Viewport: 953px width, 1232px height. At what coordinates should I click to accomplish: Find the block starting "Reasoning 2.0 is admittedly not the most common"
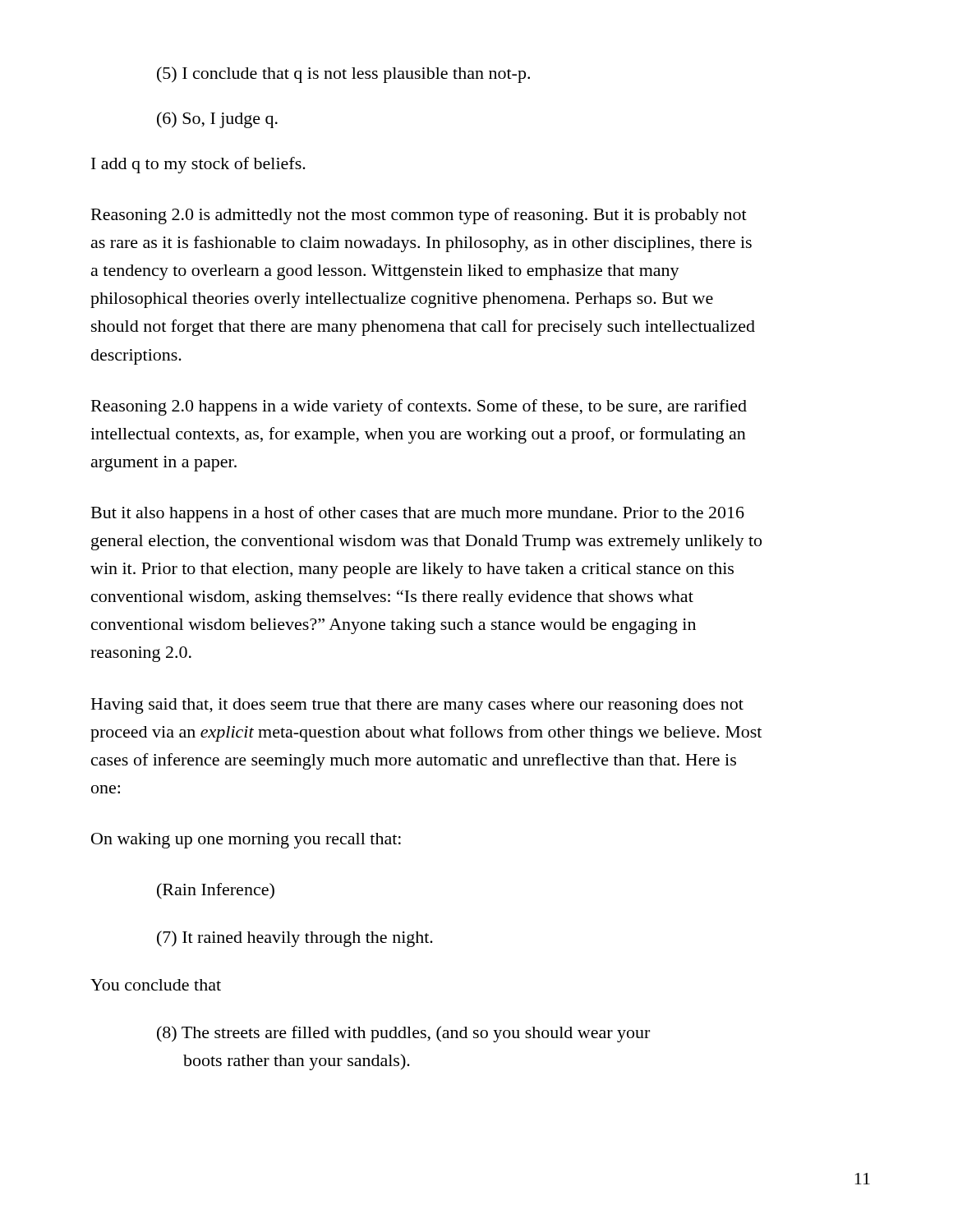(x=423, y=284)
